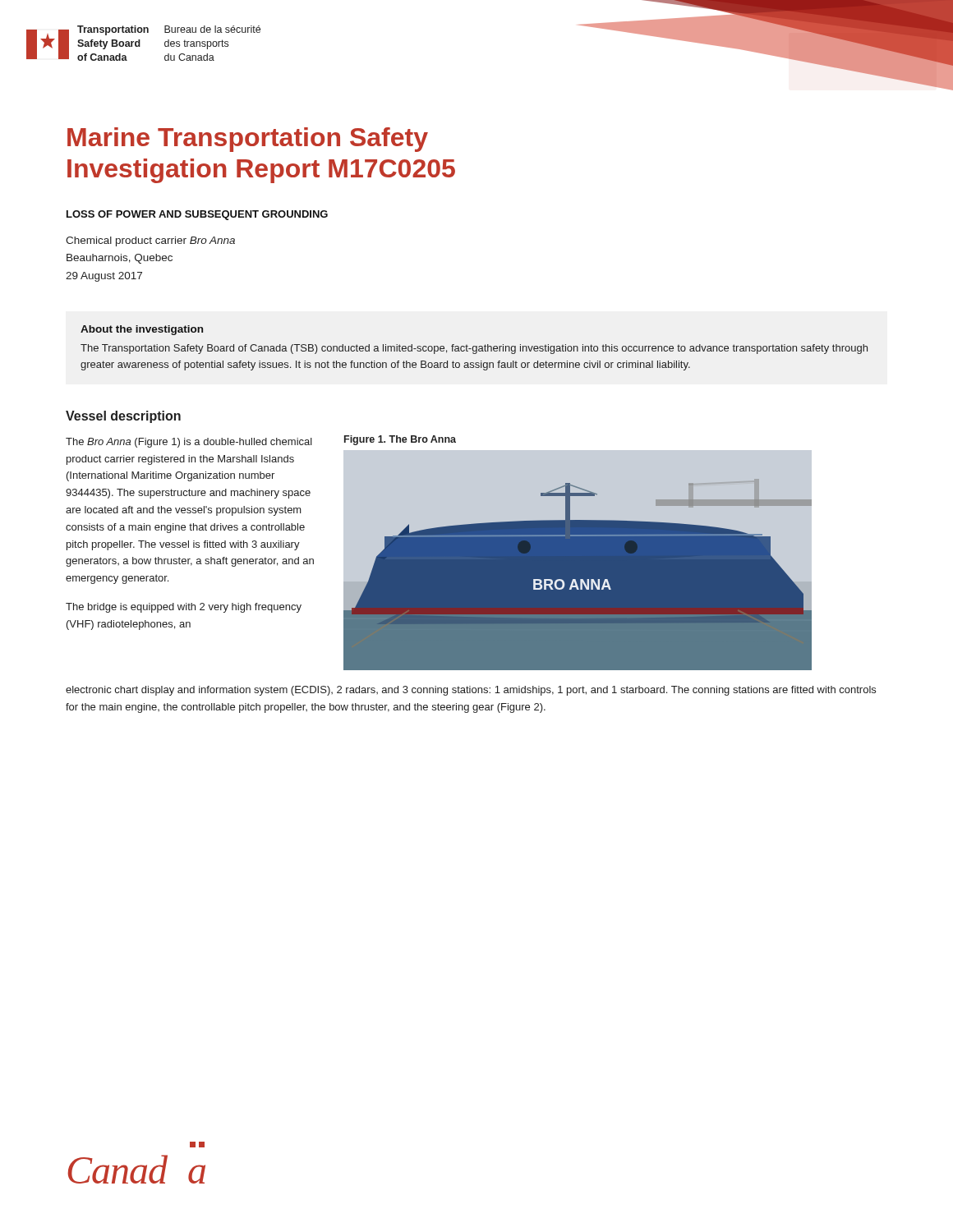Screen dimensions: 1232x953
Task: Point to the section header beginning "LOSS OF POWER AND SUBSEQUENT"
Action: 197,215
